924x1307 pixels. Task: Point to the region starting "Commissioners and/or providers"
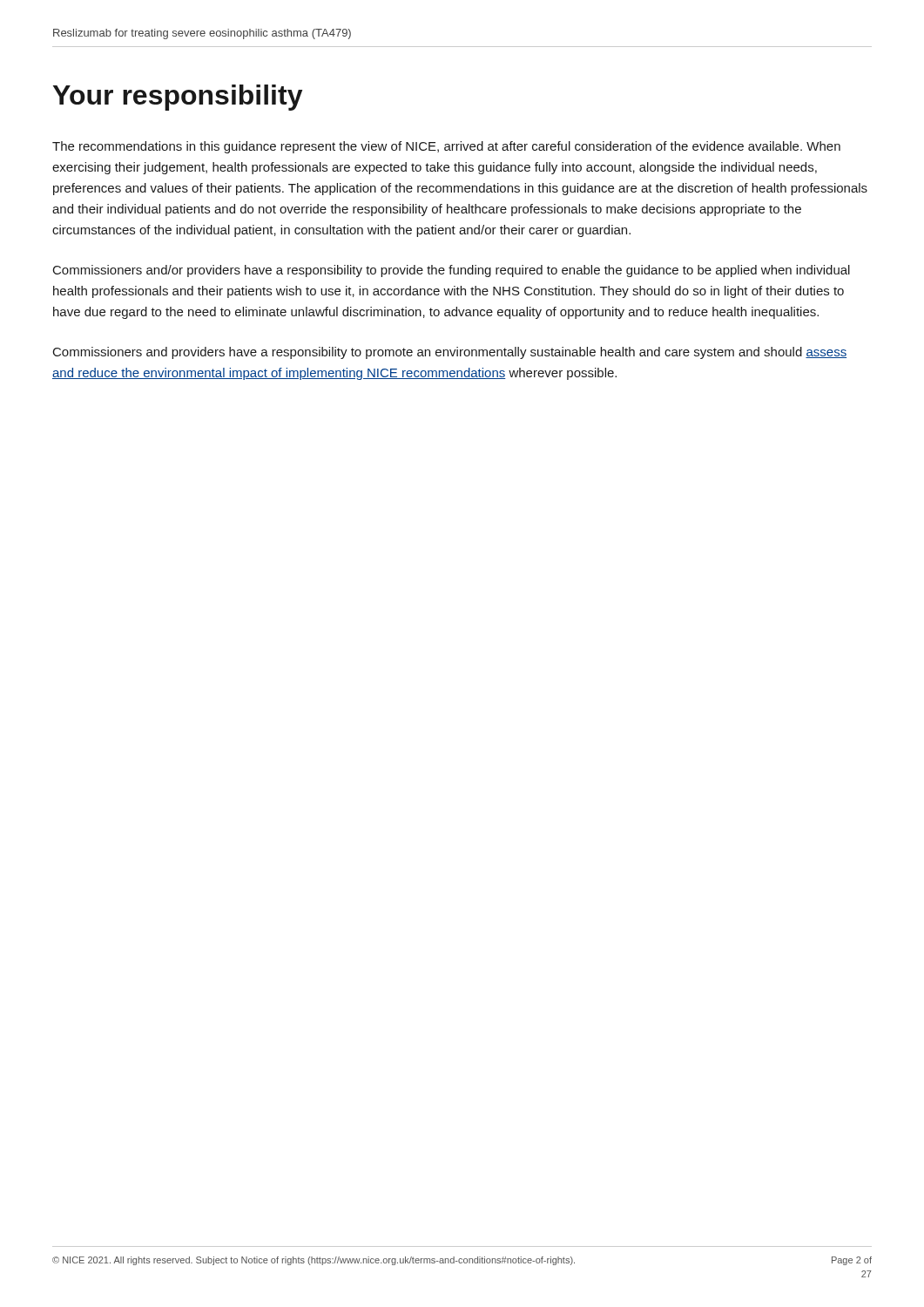pos(462,291)
